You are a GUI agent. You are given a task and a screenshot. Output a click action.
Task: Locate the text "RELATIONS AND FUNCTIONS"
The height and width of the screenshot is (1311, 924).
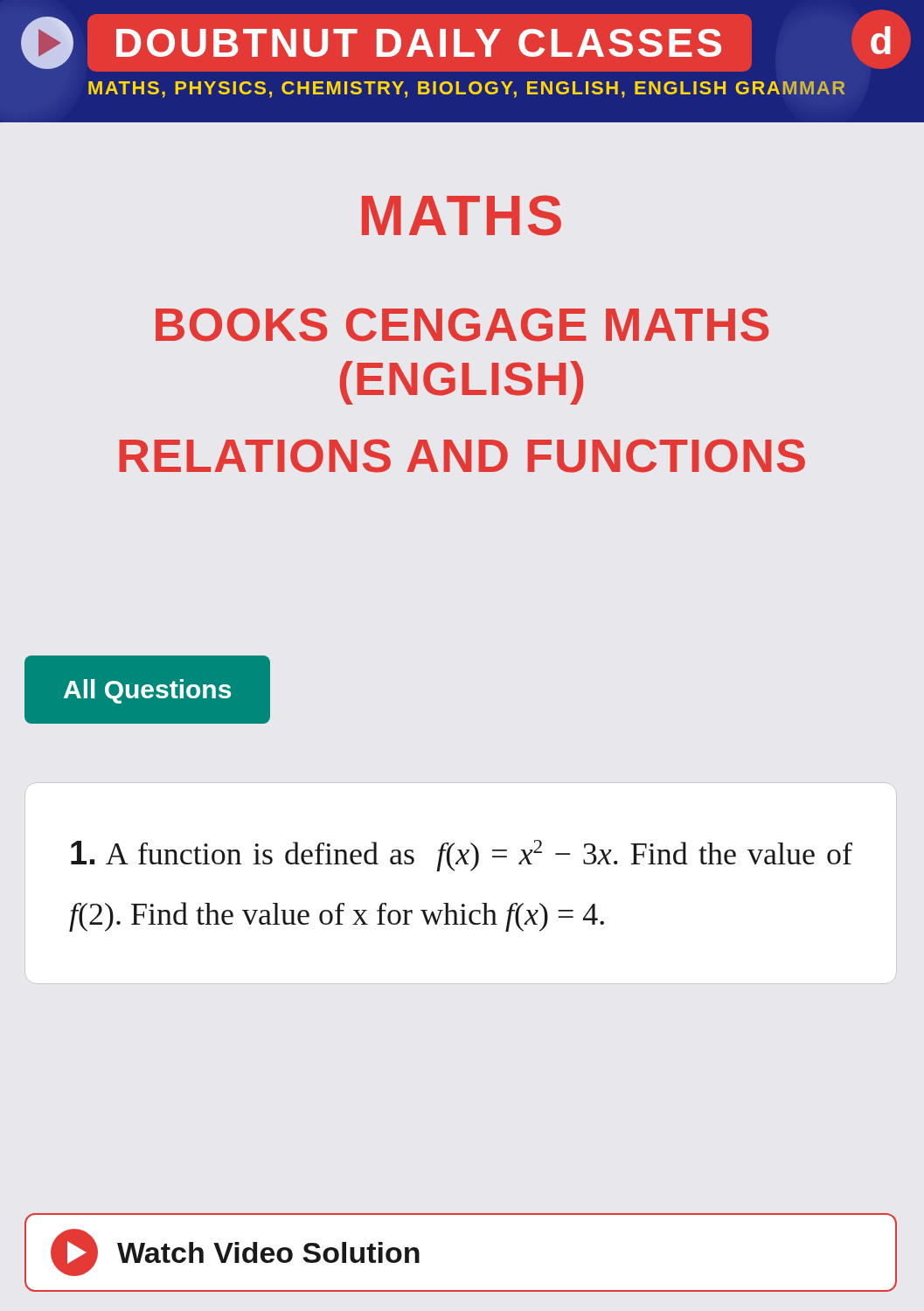462,455
